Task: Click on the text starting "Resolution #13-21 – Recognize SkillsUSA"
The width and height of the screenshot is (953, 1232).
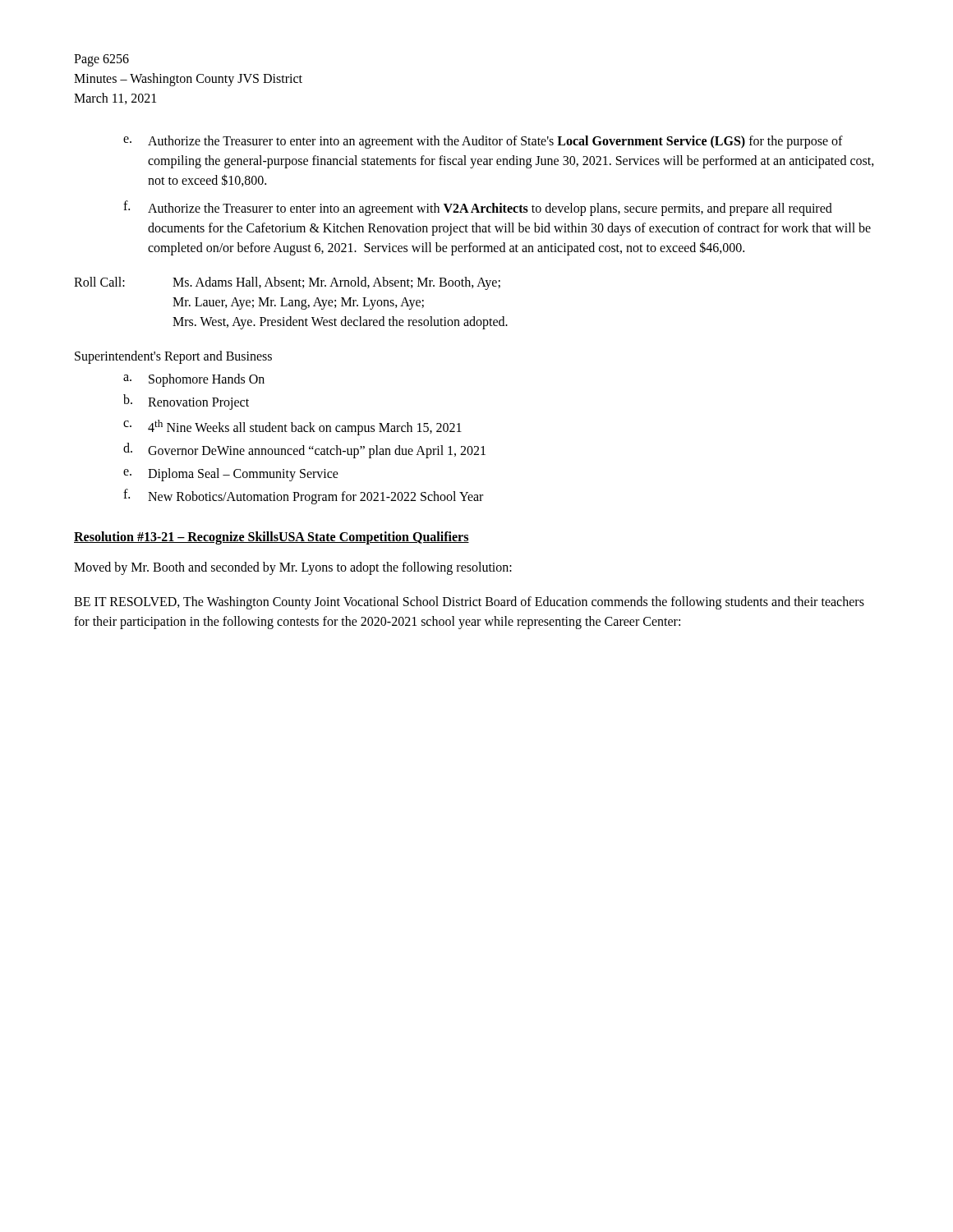Action: coord(271,537)
